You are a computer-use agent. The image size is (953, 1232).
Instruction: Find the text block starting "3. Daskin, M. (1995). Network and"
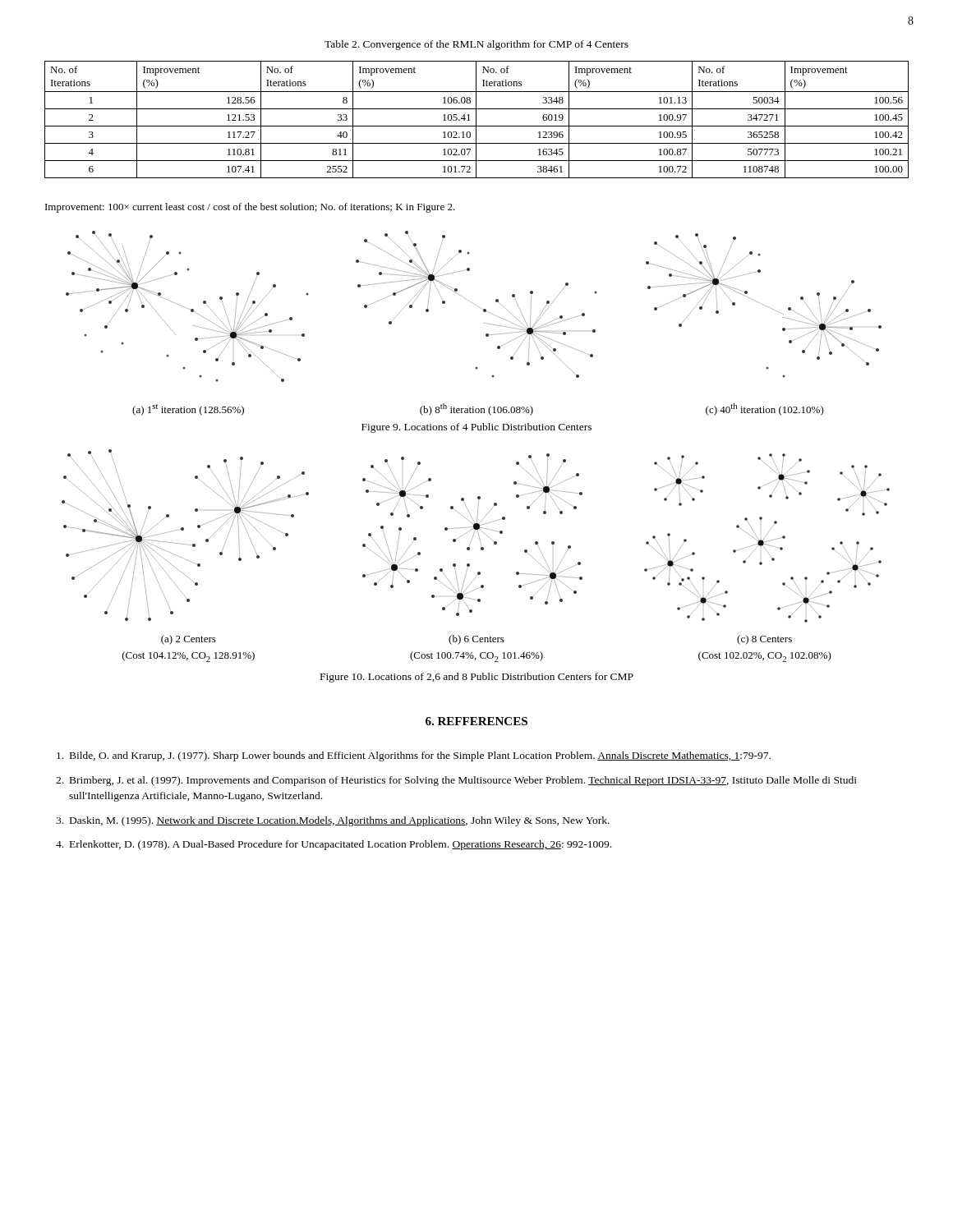(474, 820)
